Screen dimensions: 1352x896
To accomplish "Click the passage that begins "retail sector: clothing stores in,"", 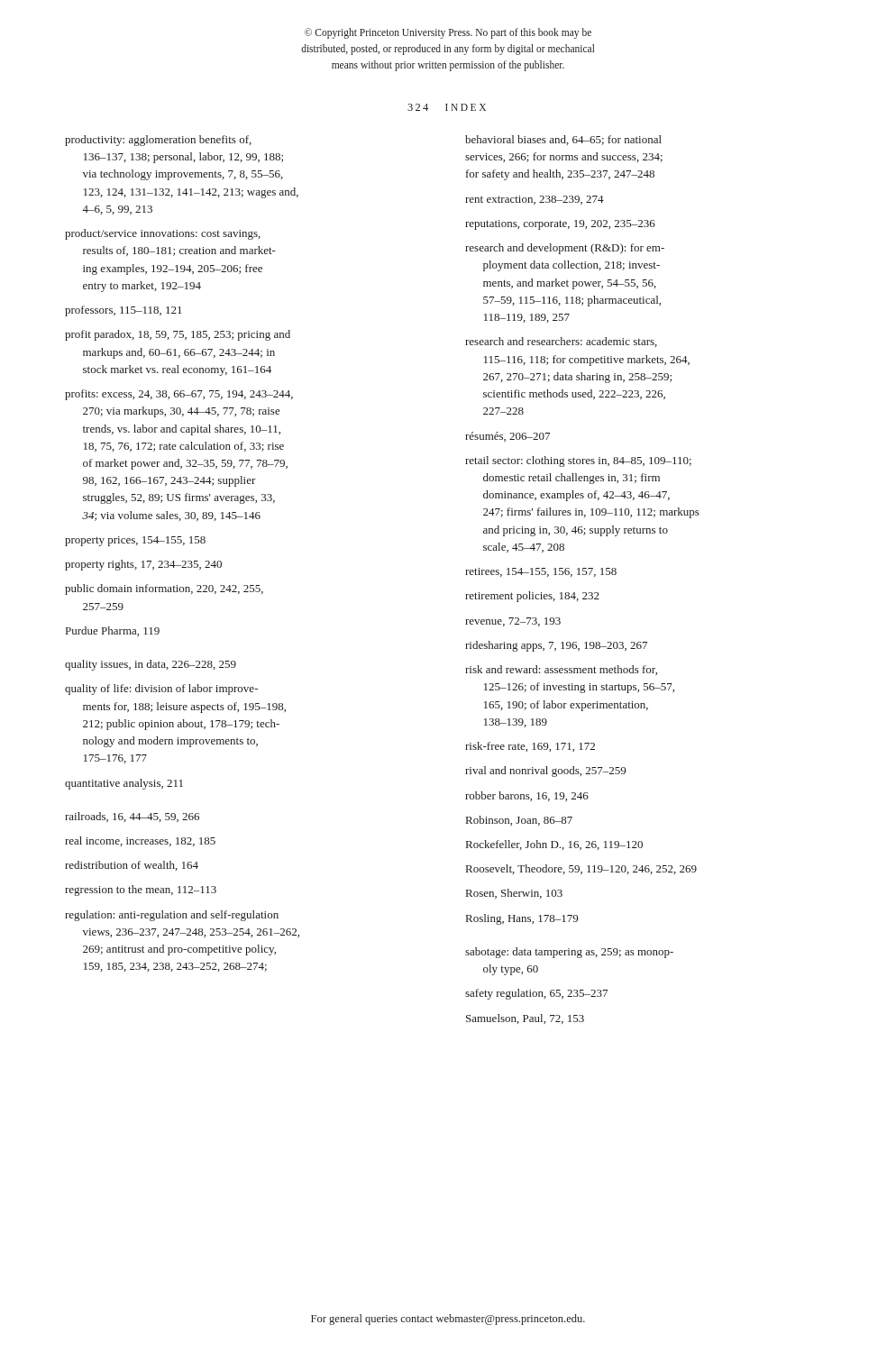I will [x=648, y=503].
